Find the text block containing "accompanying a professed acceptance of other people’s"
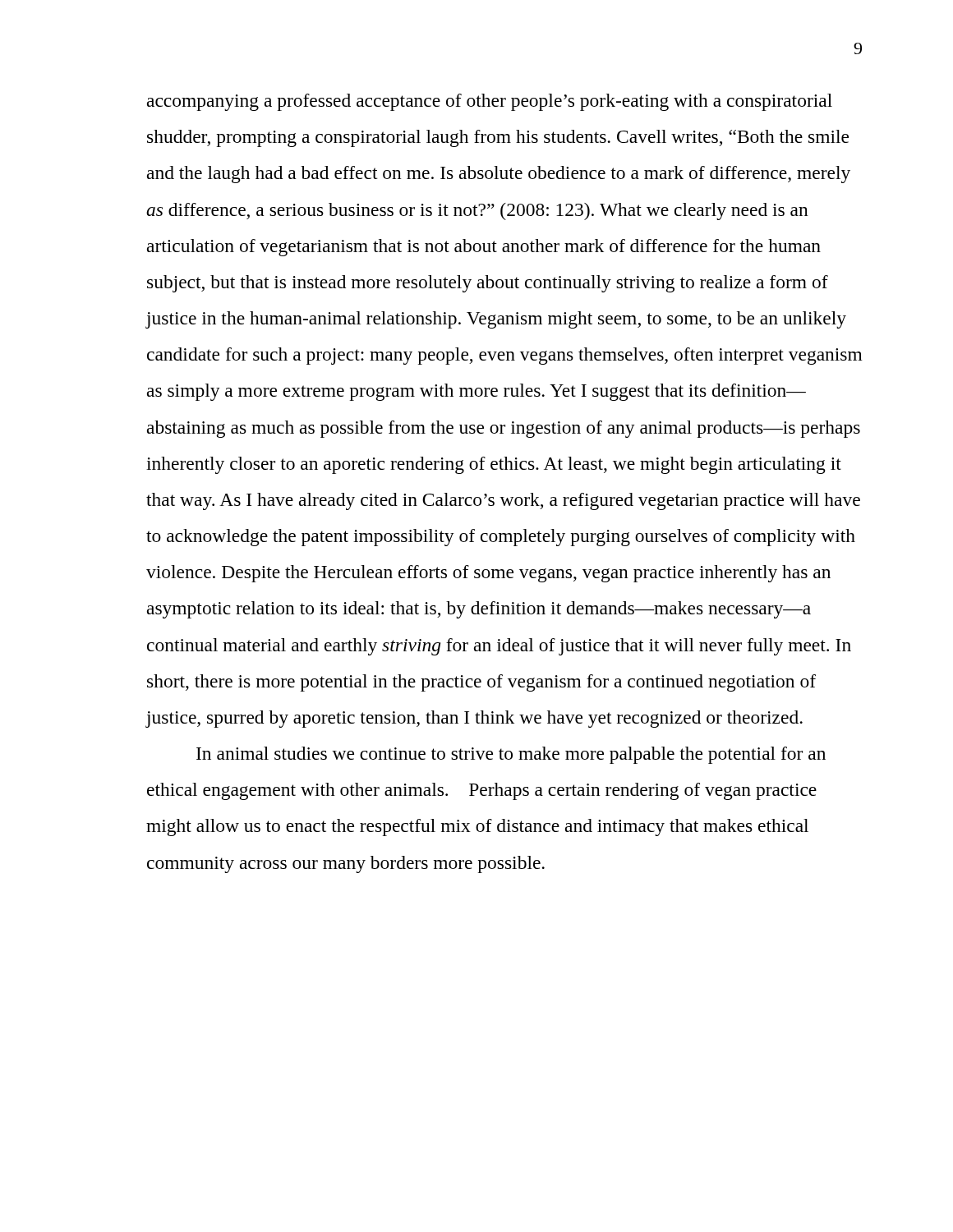 click(x=490, y=102)
